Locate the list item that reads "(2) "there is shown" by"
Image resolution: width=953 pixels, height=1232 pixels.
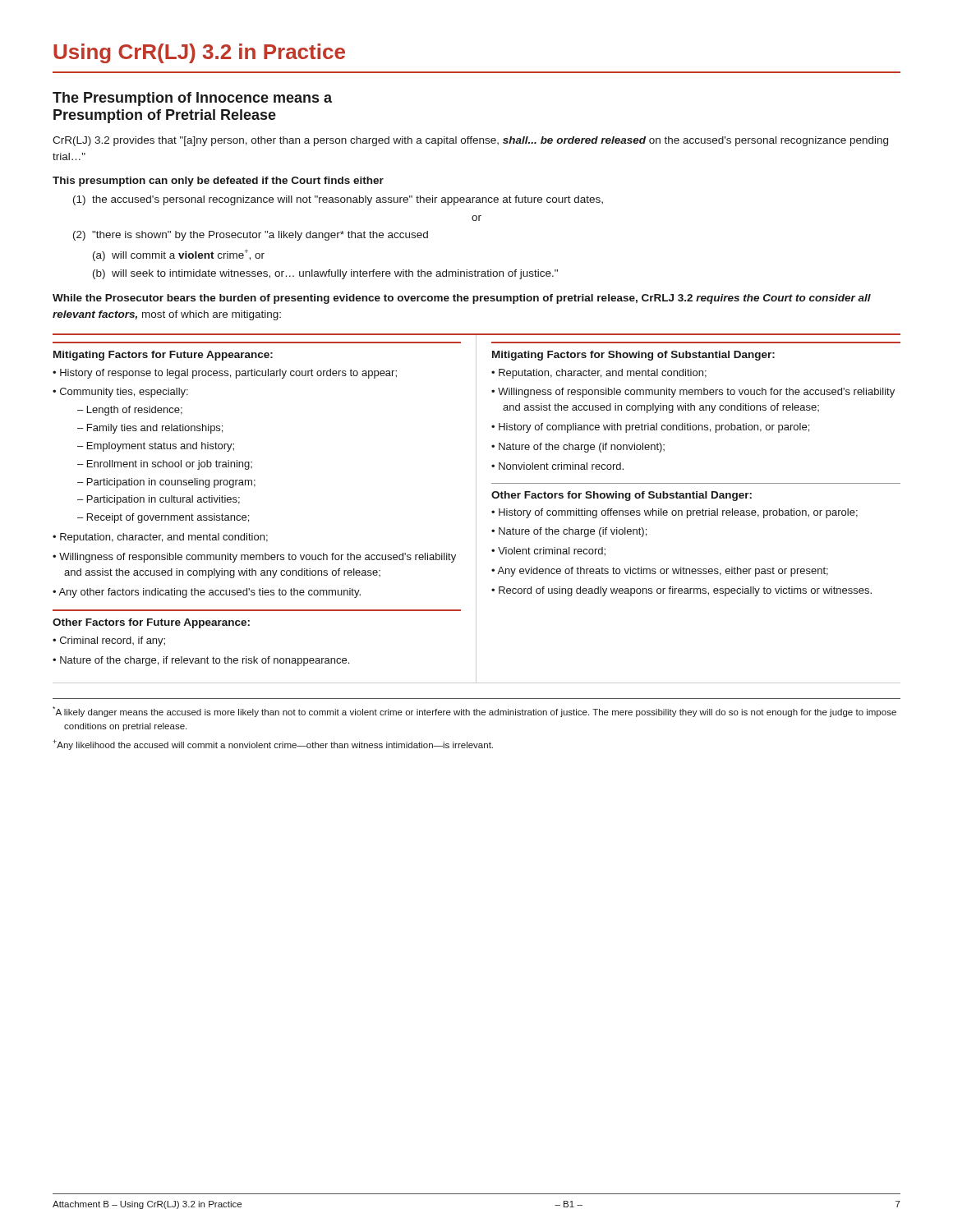(x=251, y=234)
